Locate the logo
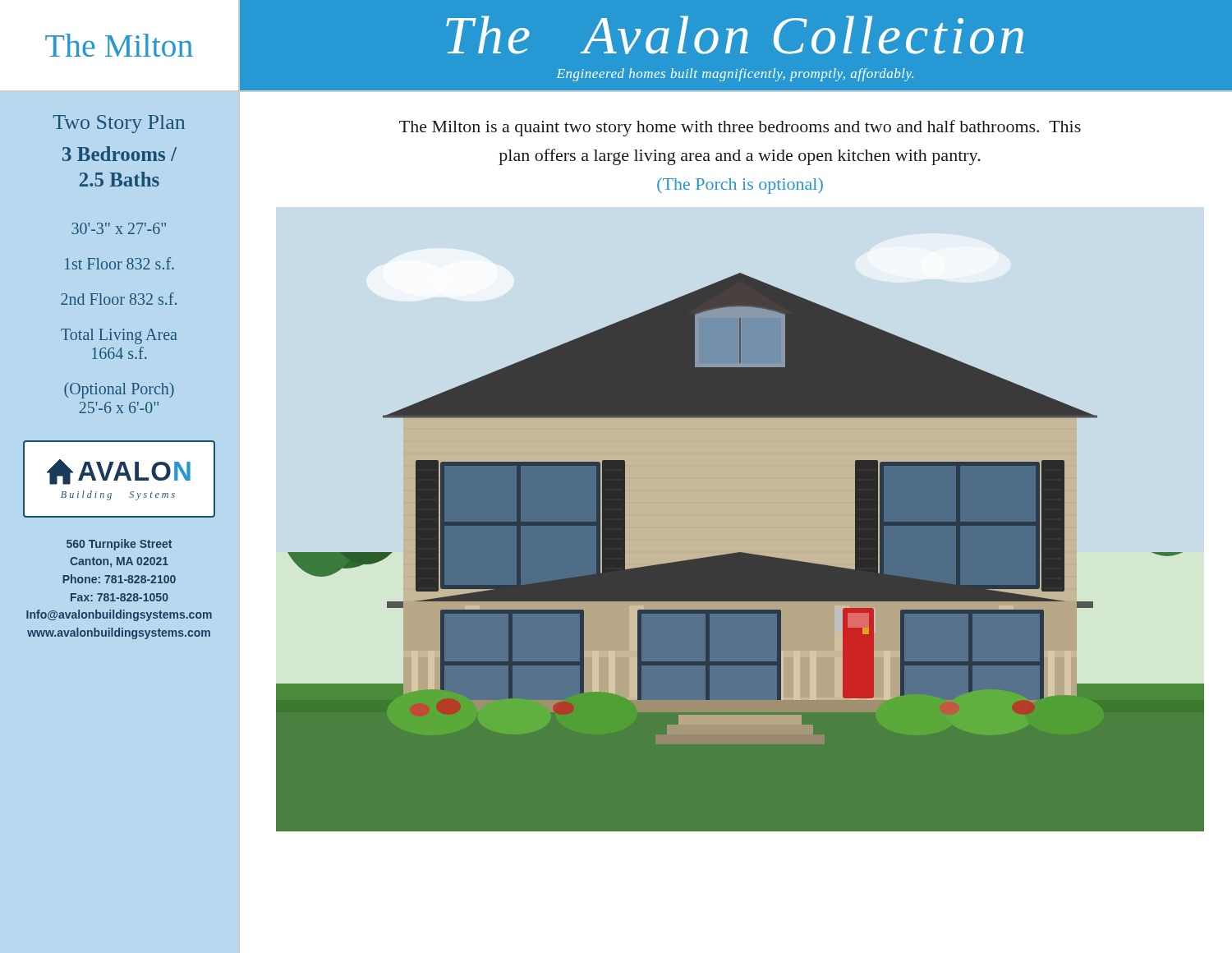 click(x=119, y=479)
